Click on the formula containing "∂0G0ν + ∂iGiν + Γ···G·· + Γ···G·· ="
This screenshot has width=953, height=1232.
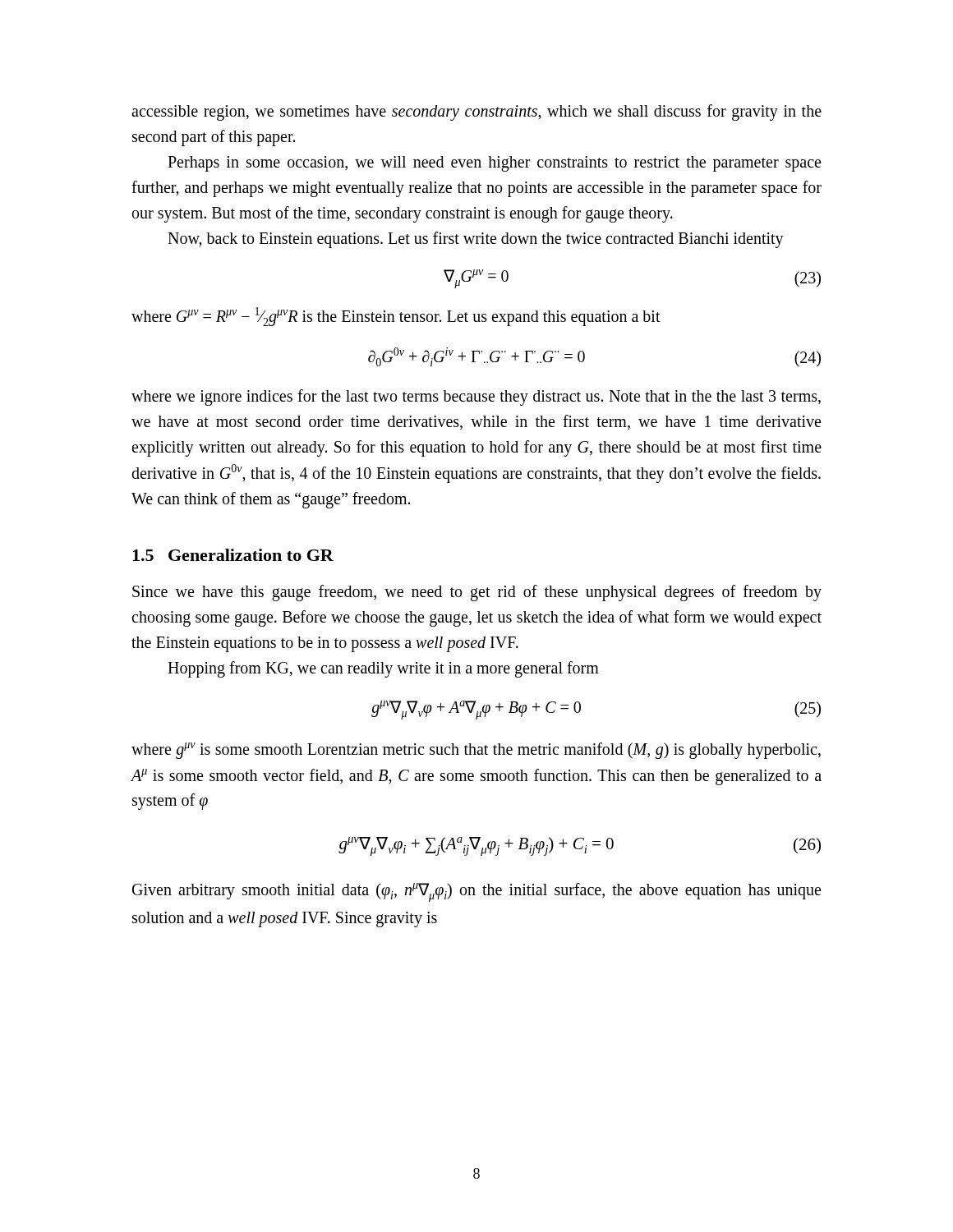[x=595, y=358]
